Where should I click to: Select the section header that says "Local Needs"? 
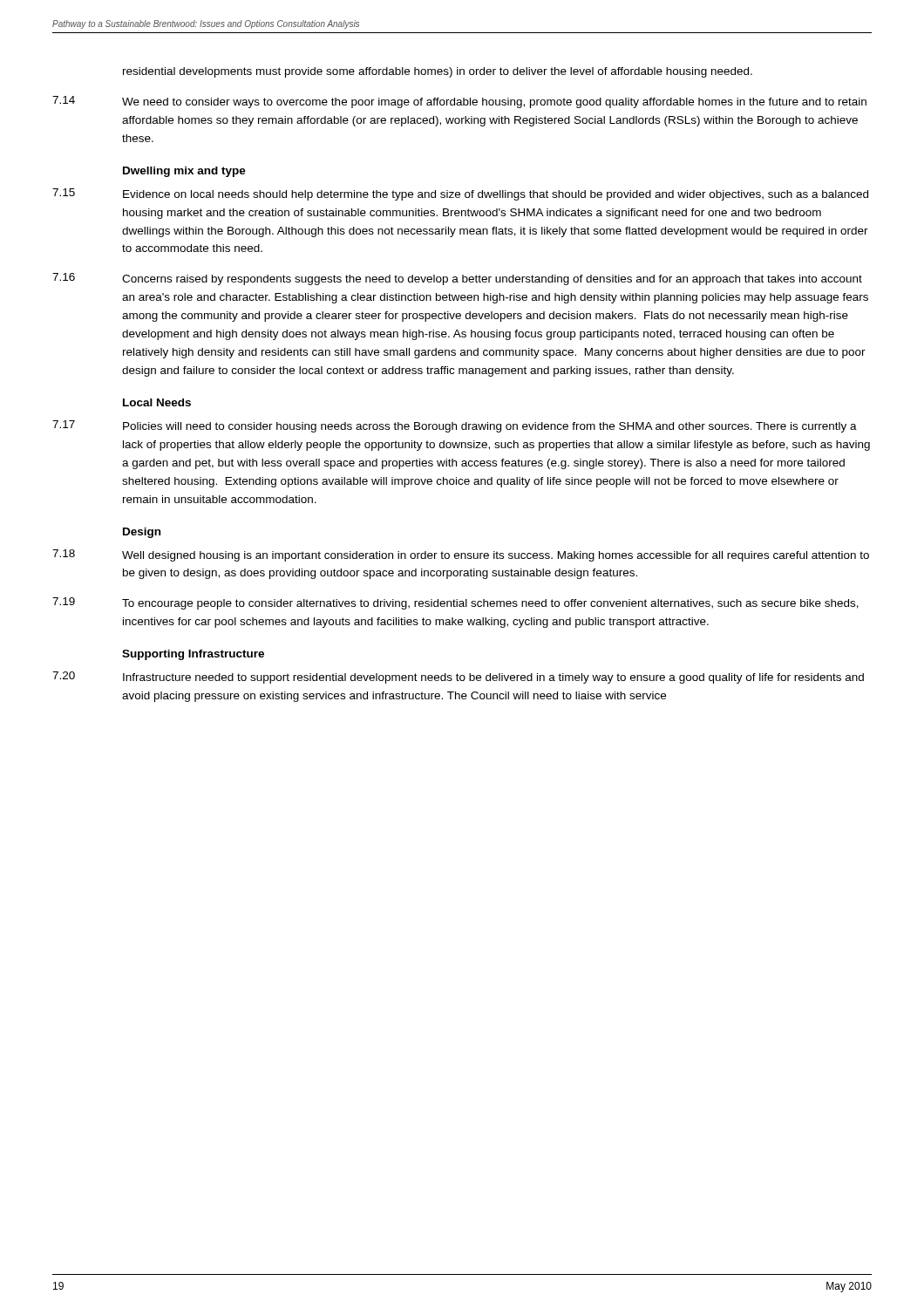(x=157, y=402)
